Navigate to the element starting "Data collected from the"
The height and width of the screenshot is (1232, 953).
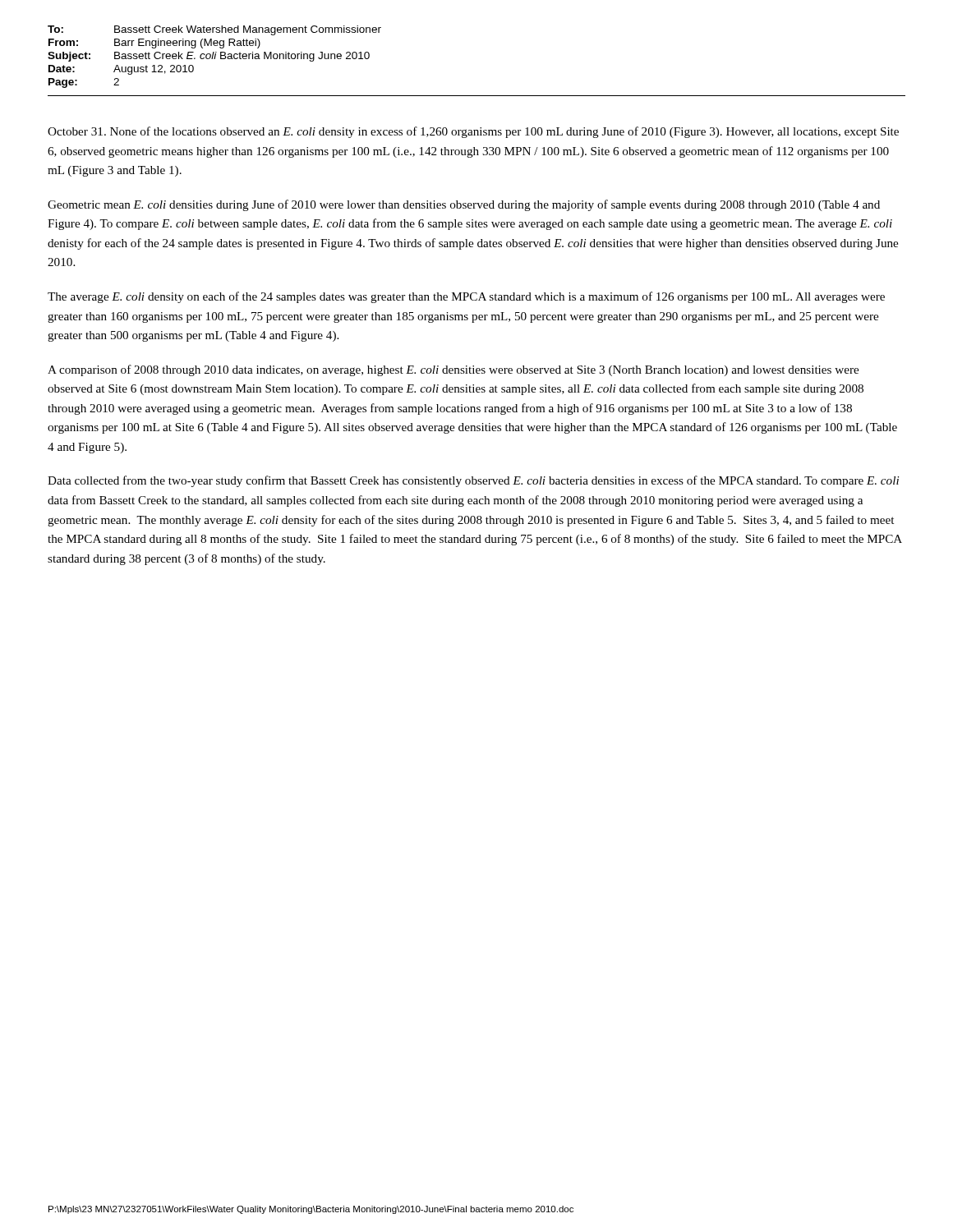(x=475, y=519)
